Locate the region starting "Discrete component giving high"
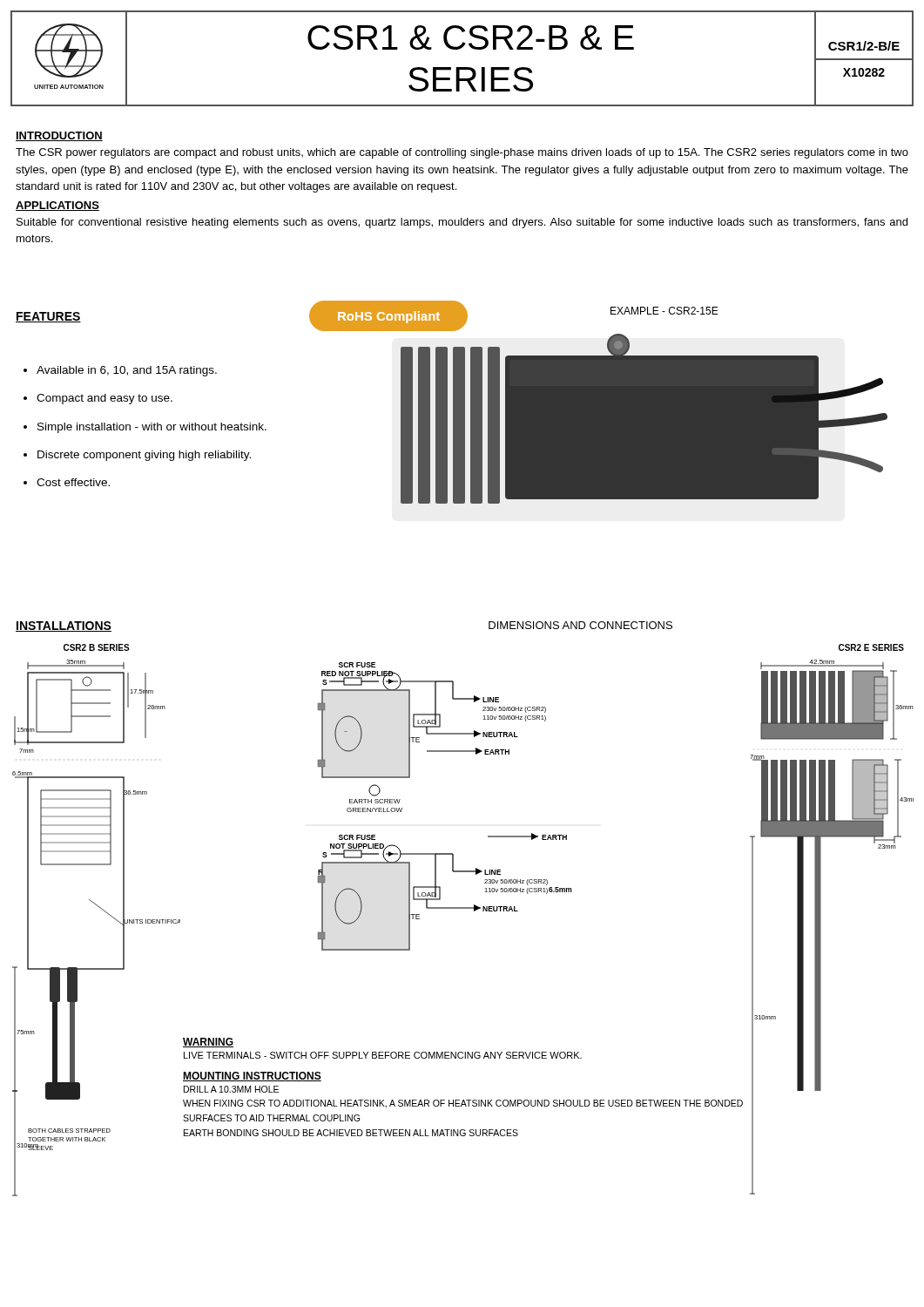The height and width of the screenshot is (1307, 924). [x=144, y=454]
